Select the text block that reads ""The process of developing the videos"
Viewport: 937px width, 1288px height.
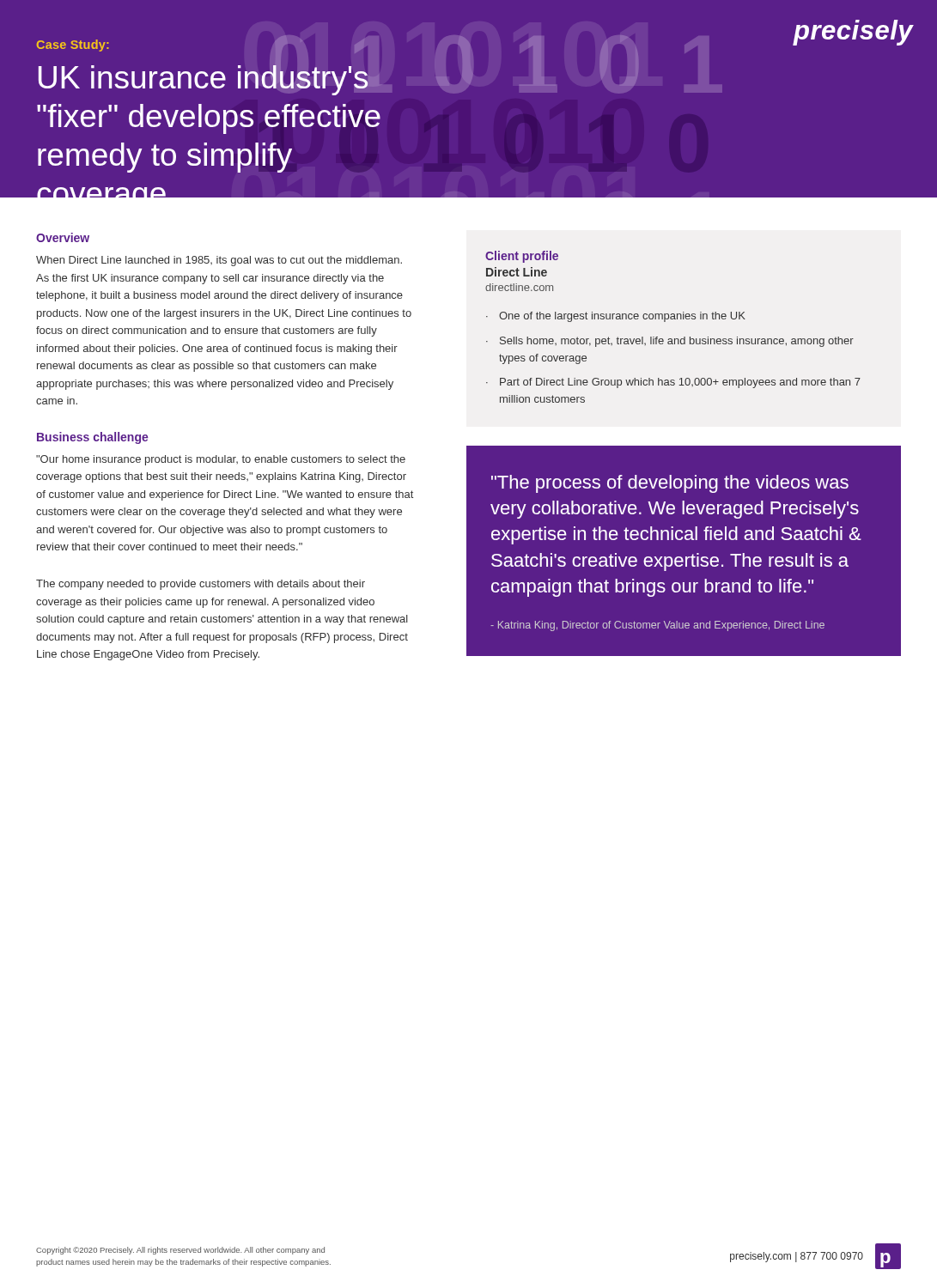point(684,551)
